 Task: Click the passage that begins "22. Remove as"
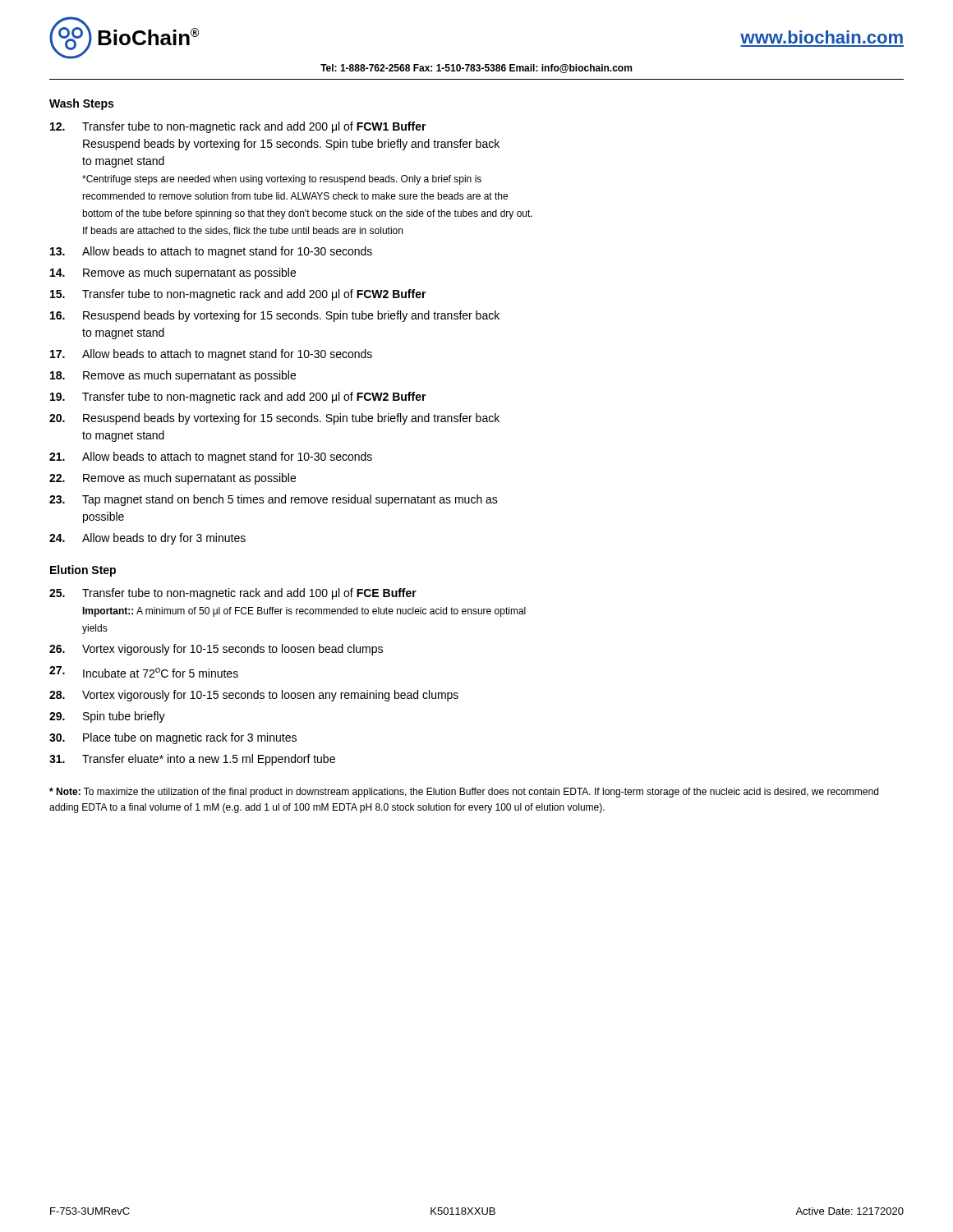[x=173, y=478]
